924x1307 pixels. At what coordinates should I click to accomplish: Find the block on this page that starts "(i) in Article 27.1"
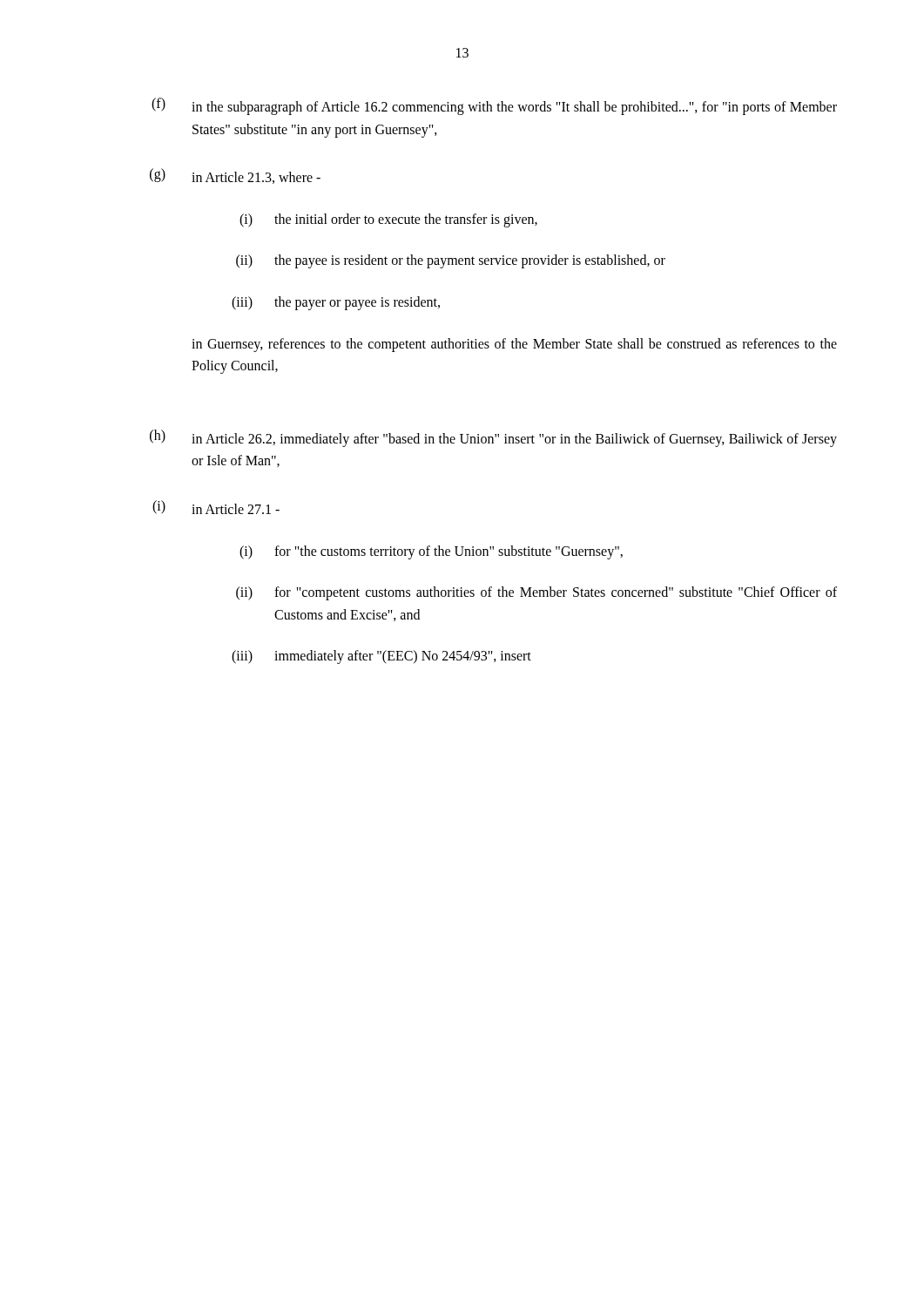[x=462, y=592]
